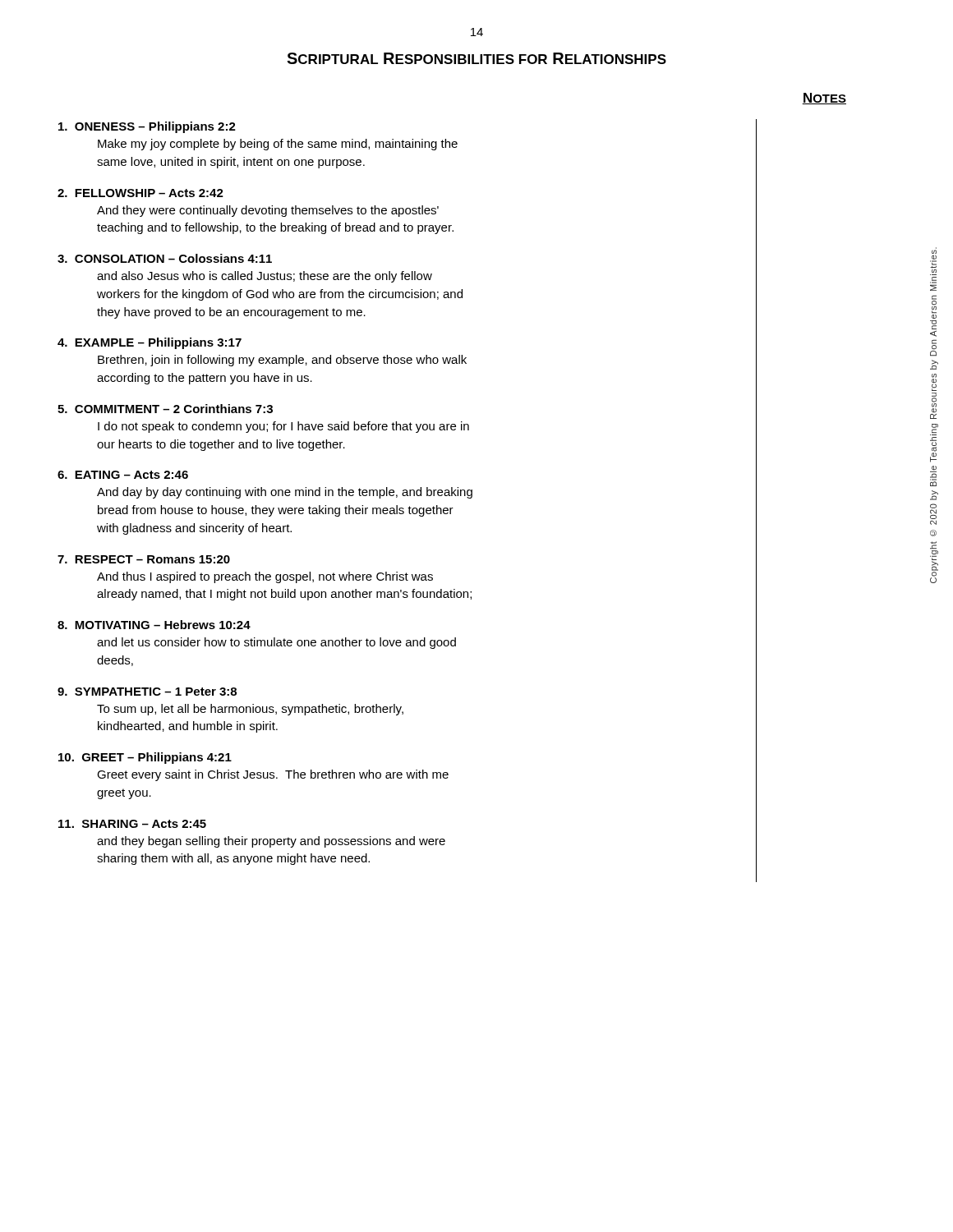Locate the block of text that opens with "Copyright © 2020 by"
The width and height of the screenshot is (953, 1232).
pos(933,415)
